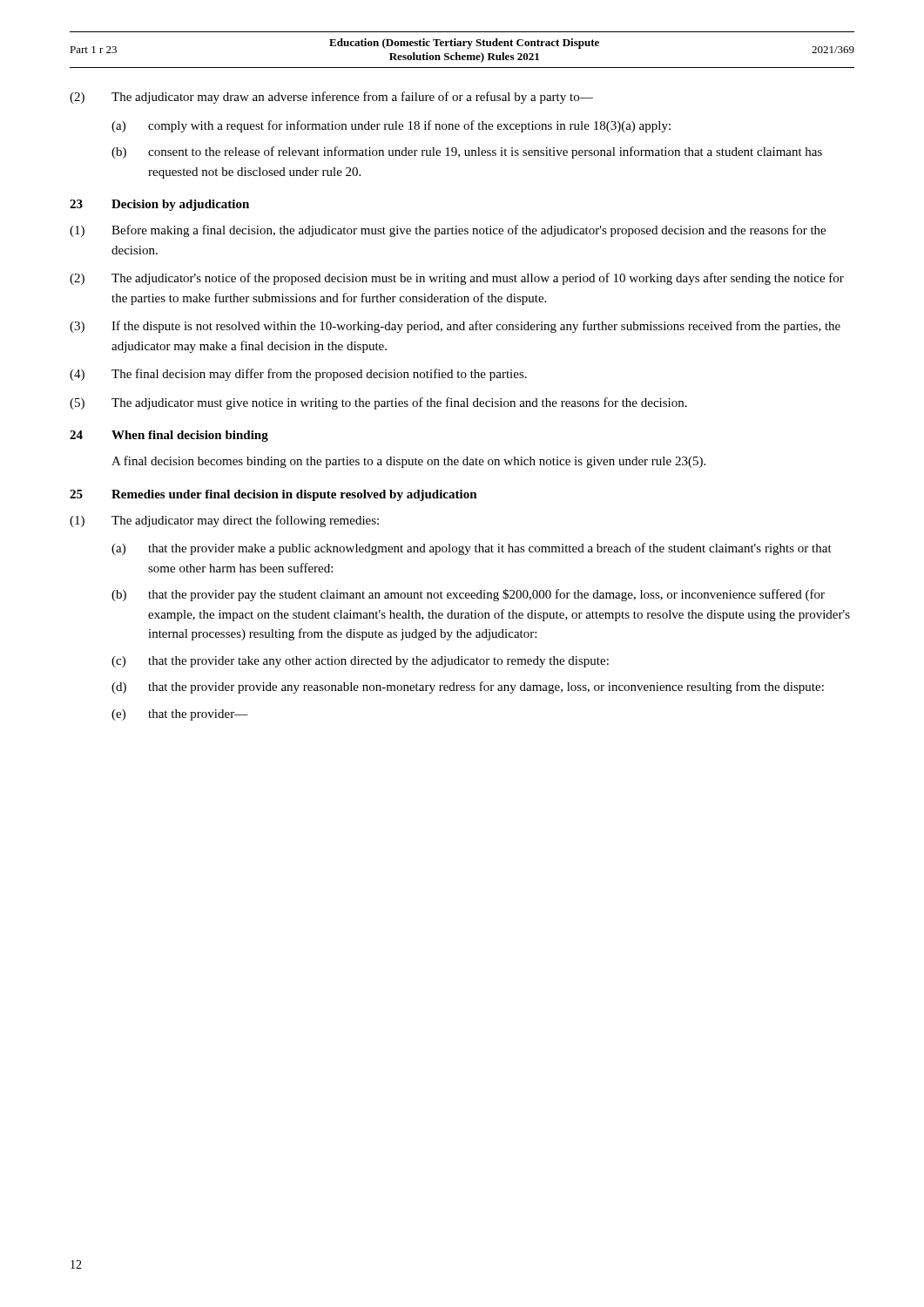Click where it says "(1) The adjudicator may direct the following remedies:"
The height and width of the screenshot is (1307, 924).
coord(224,521)
